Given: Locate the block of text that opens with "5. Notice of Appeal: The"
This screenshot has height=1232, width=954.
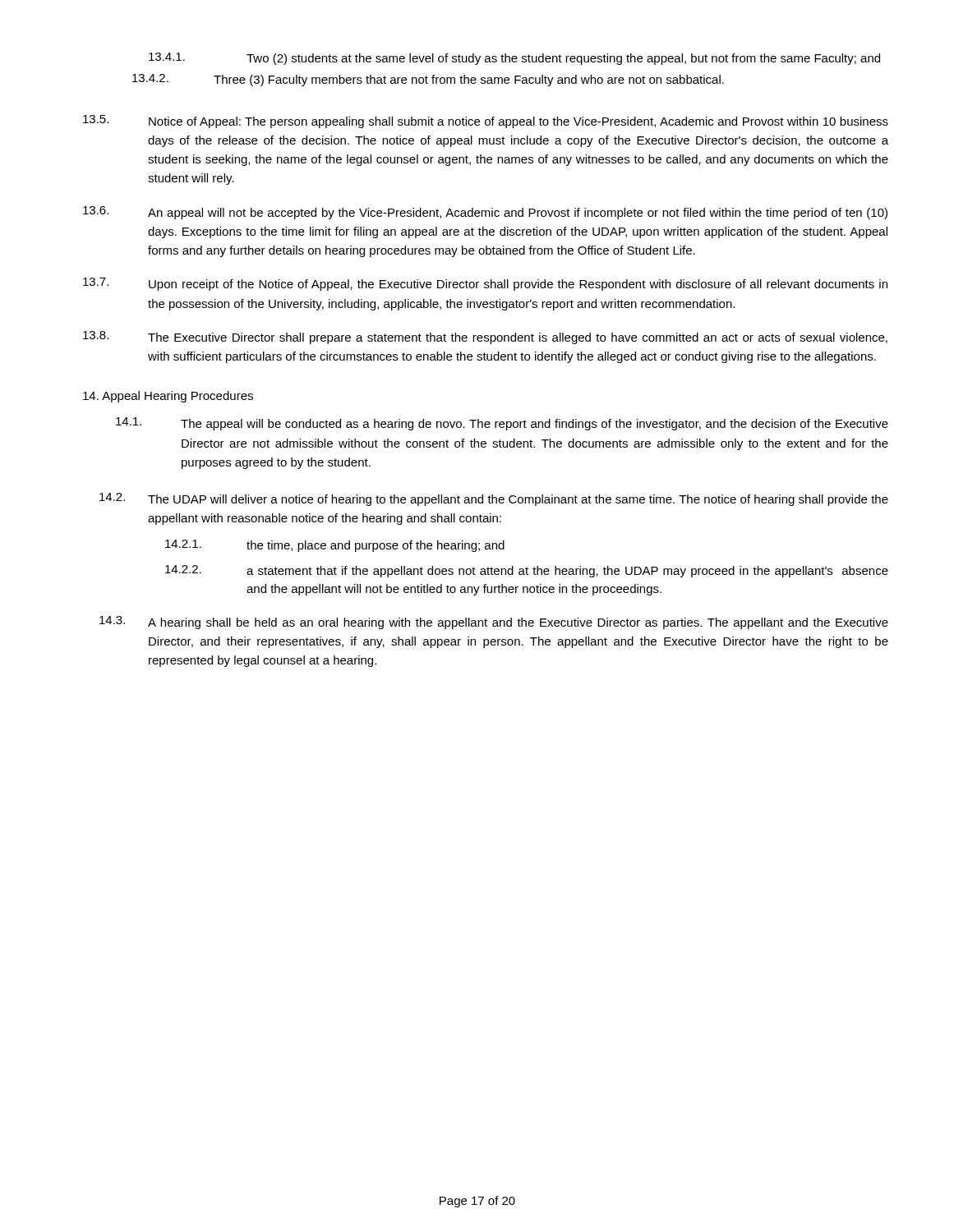Looking at the screenshot, I should click(485, 149).
